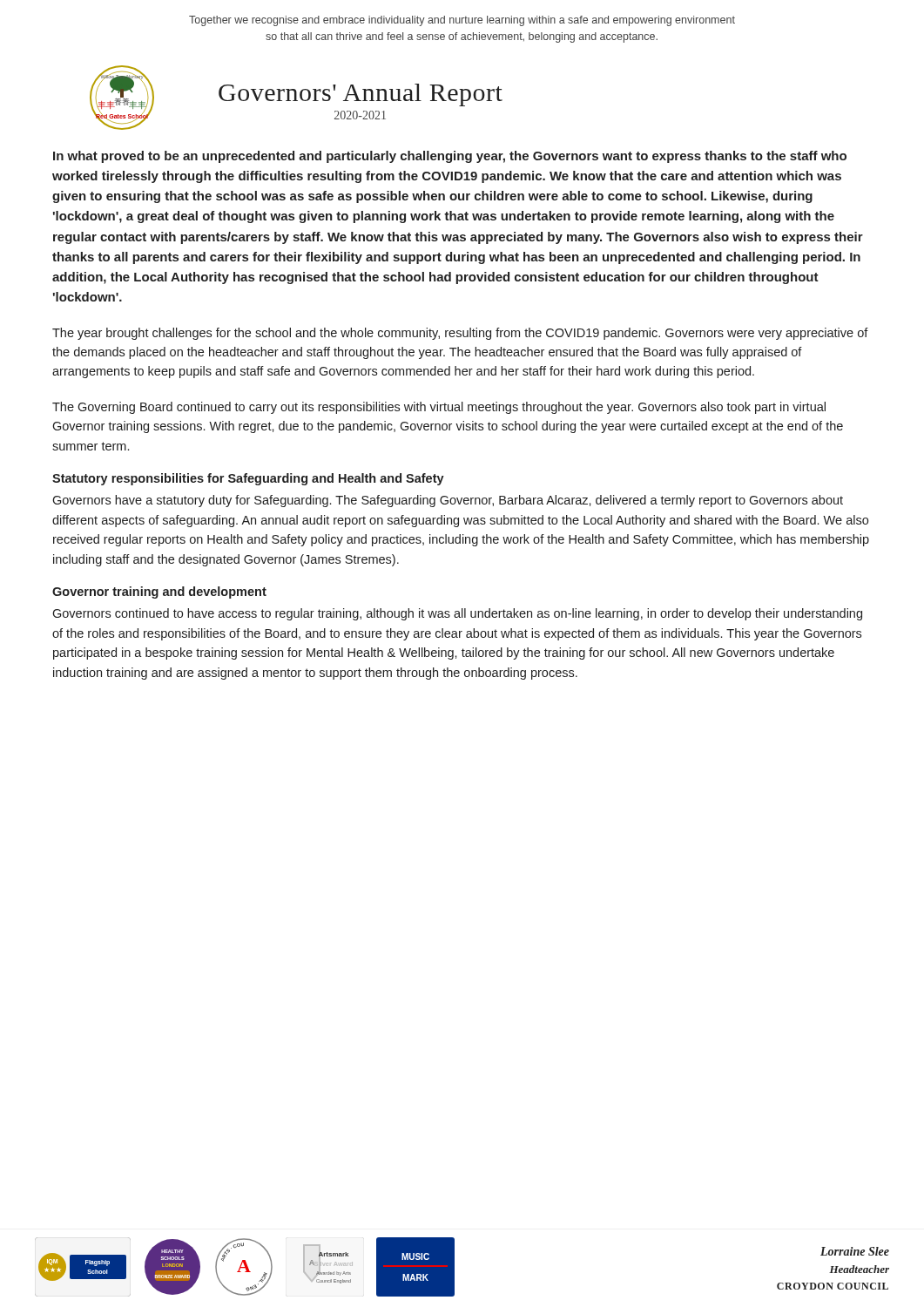
Task: Select the element starting "Lorraine Slee Headteacher CROYDON COUNCIL"
Action: 833,1268
